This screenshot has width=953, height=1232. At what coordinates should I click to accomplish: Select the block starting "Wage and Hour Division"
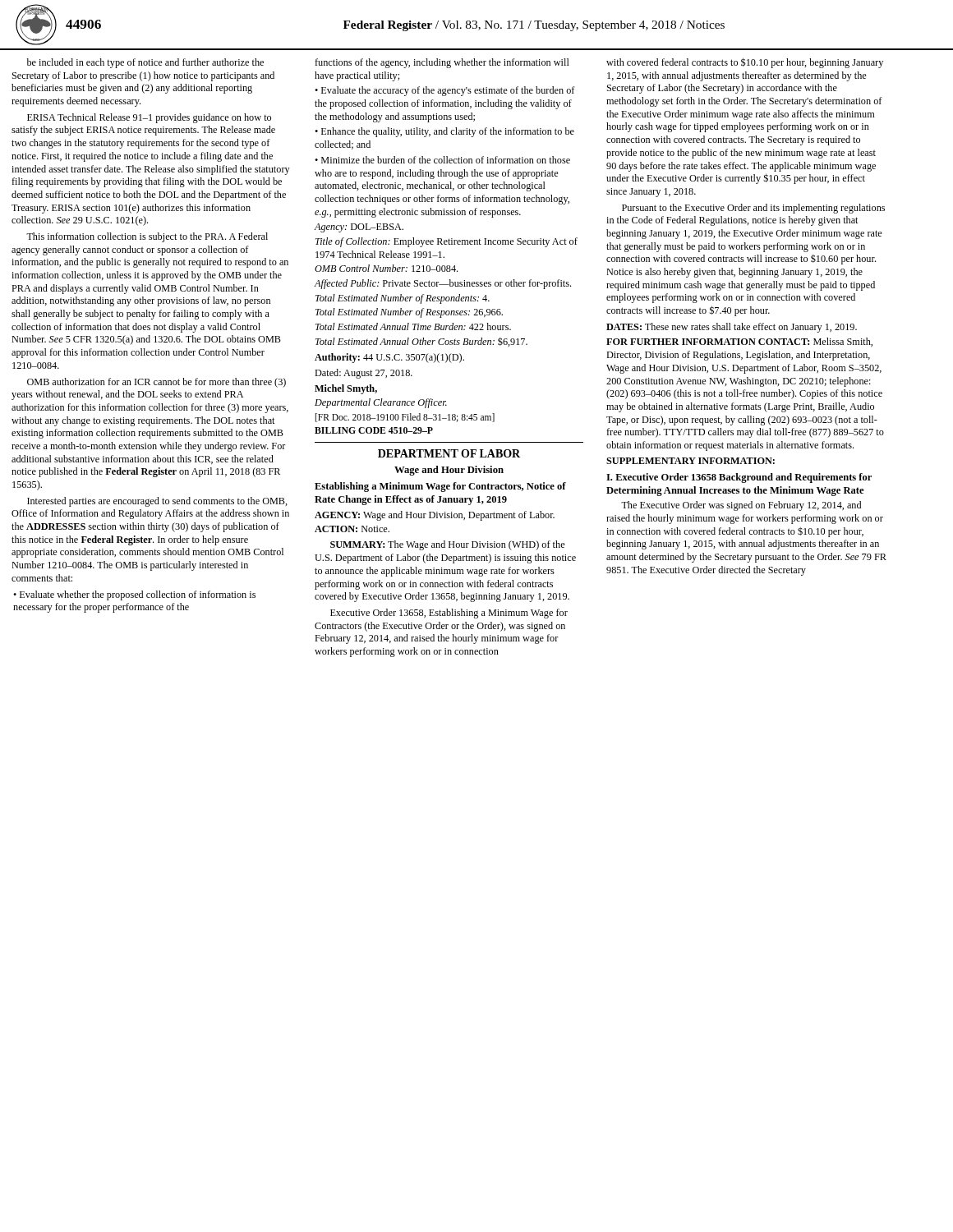[x=449, y=470]
